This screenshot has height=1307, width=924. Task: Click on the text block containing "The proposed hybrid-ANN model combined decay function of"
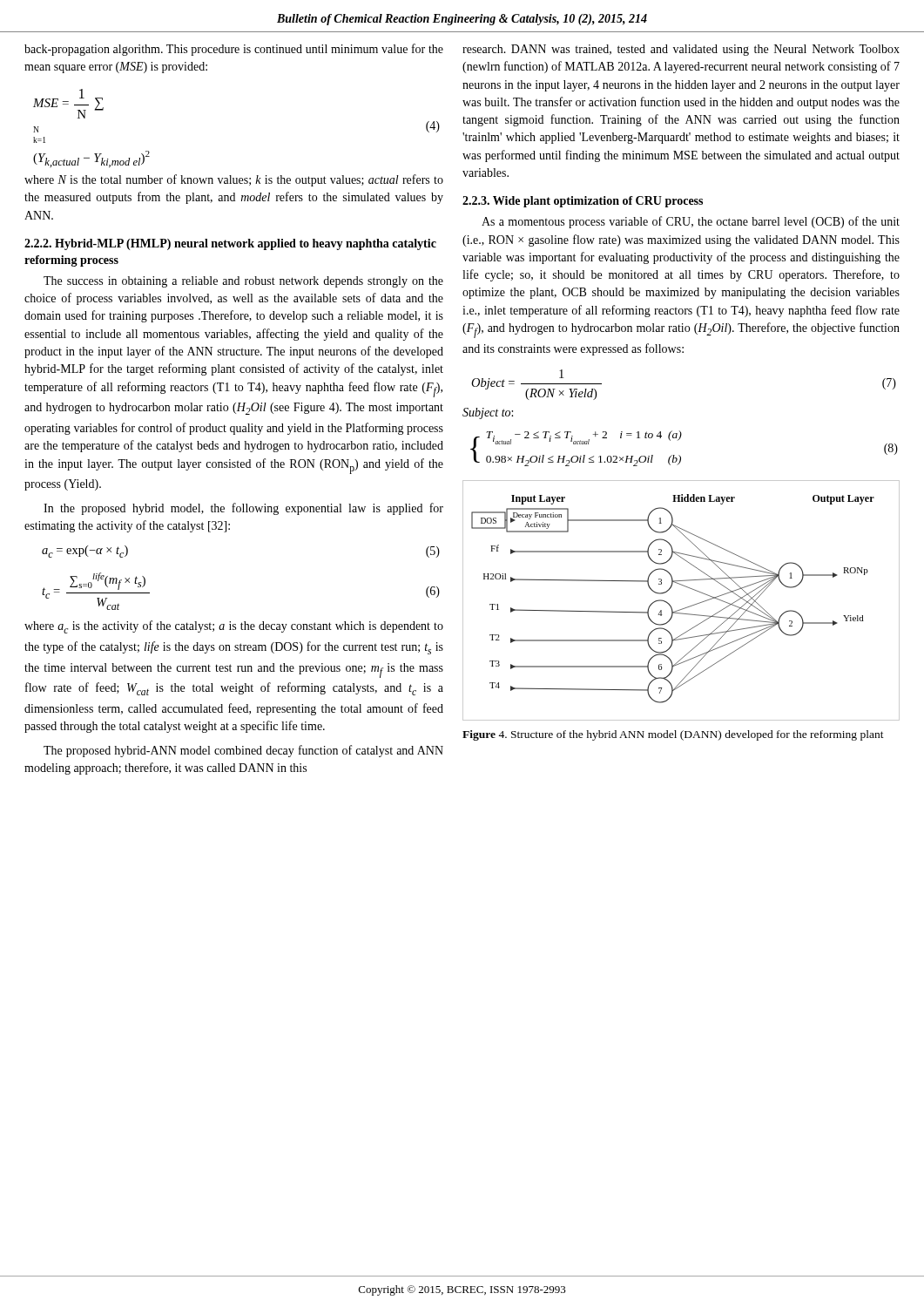click(234, 759)
